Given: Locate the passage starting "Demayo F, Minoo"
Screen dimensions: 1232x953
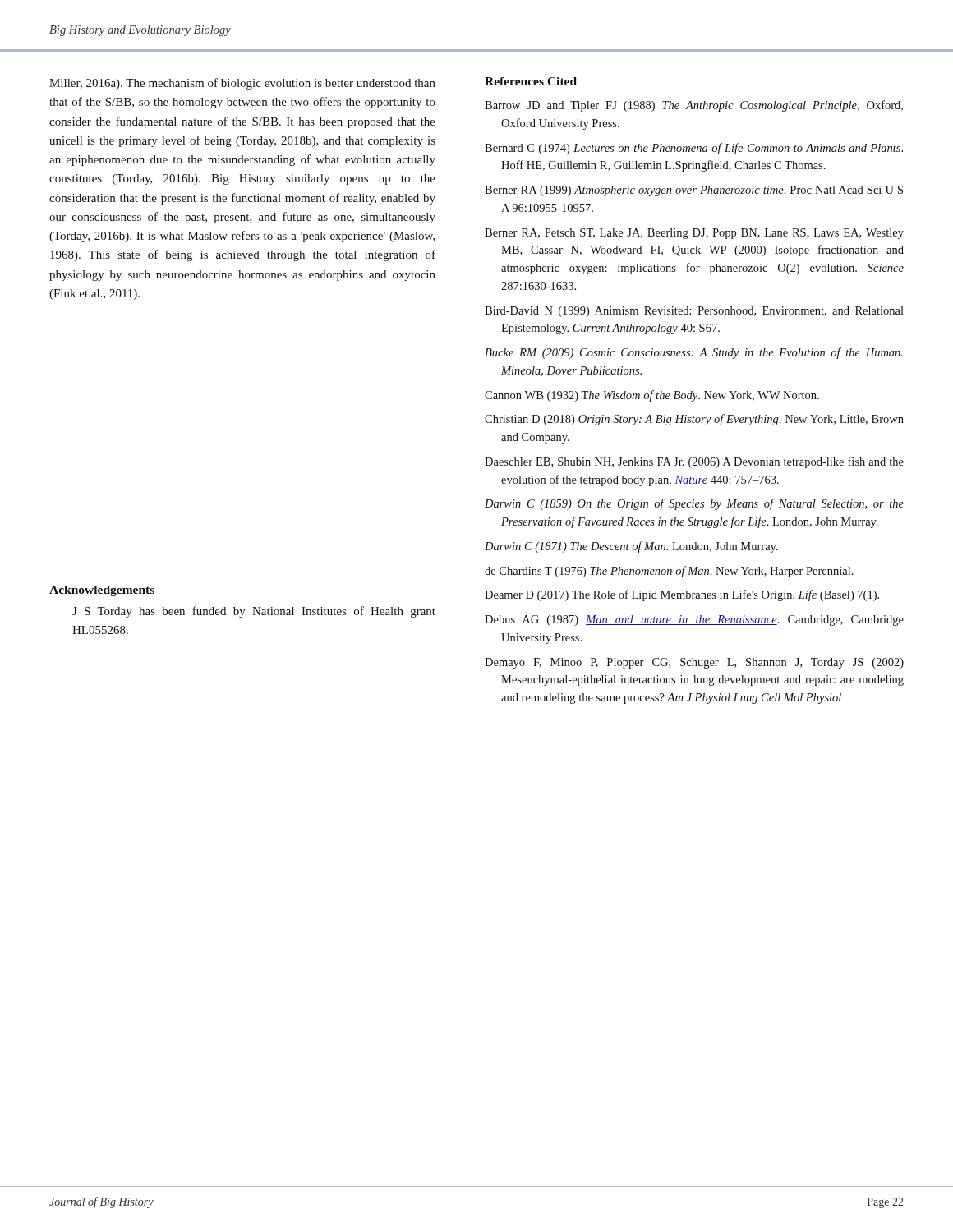Looking at the screenshot, I should tap(694, 679).
